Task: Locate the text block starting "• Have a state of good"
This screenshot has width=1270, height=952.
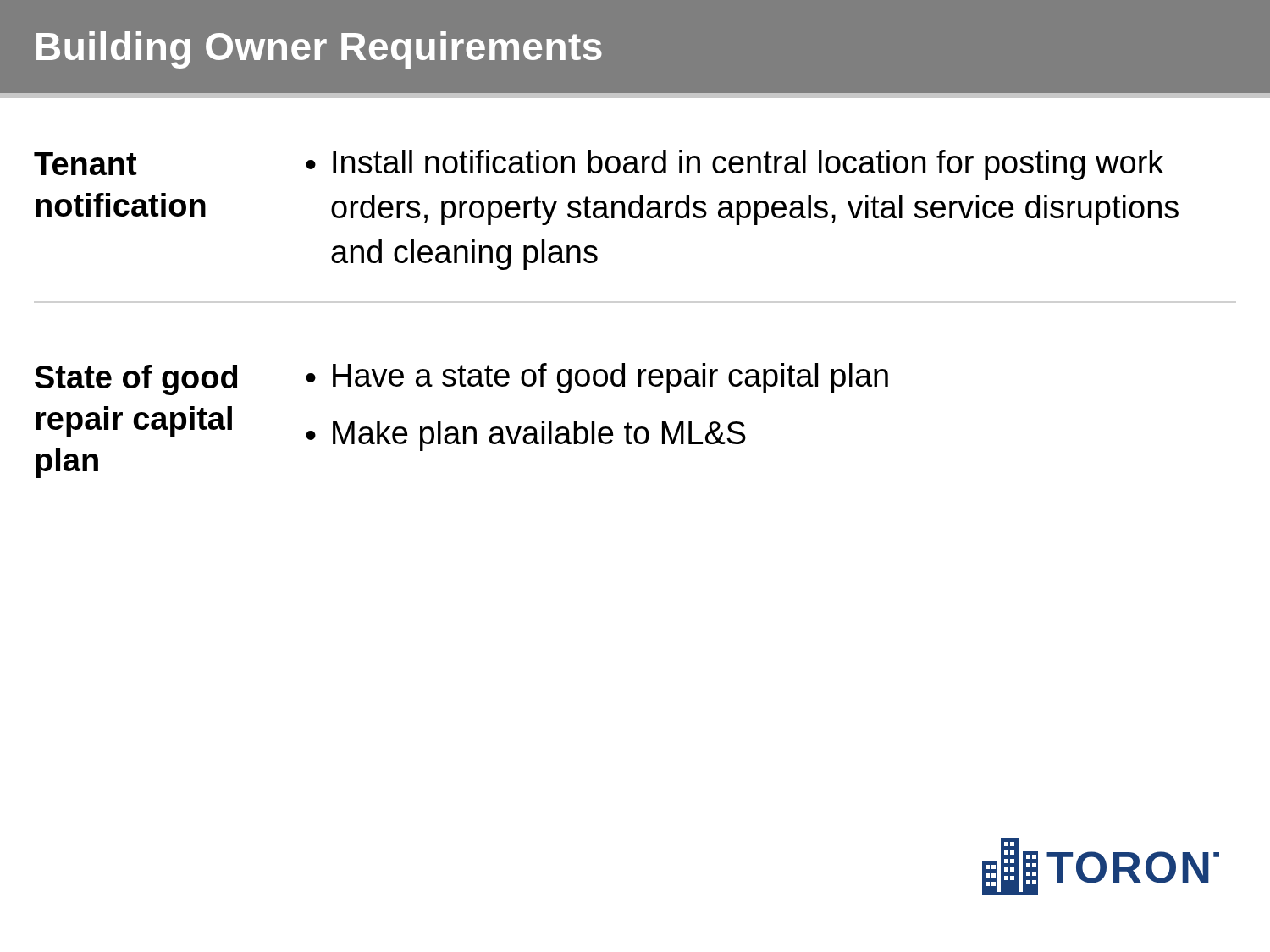Action: coord(770,377)
